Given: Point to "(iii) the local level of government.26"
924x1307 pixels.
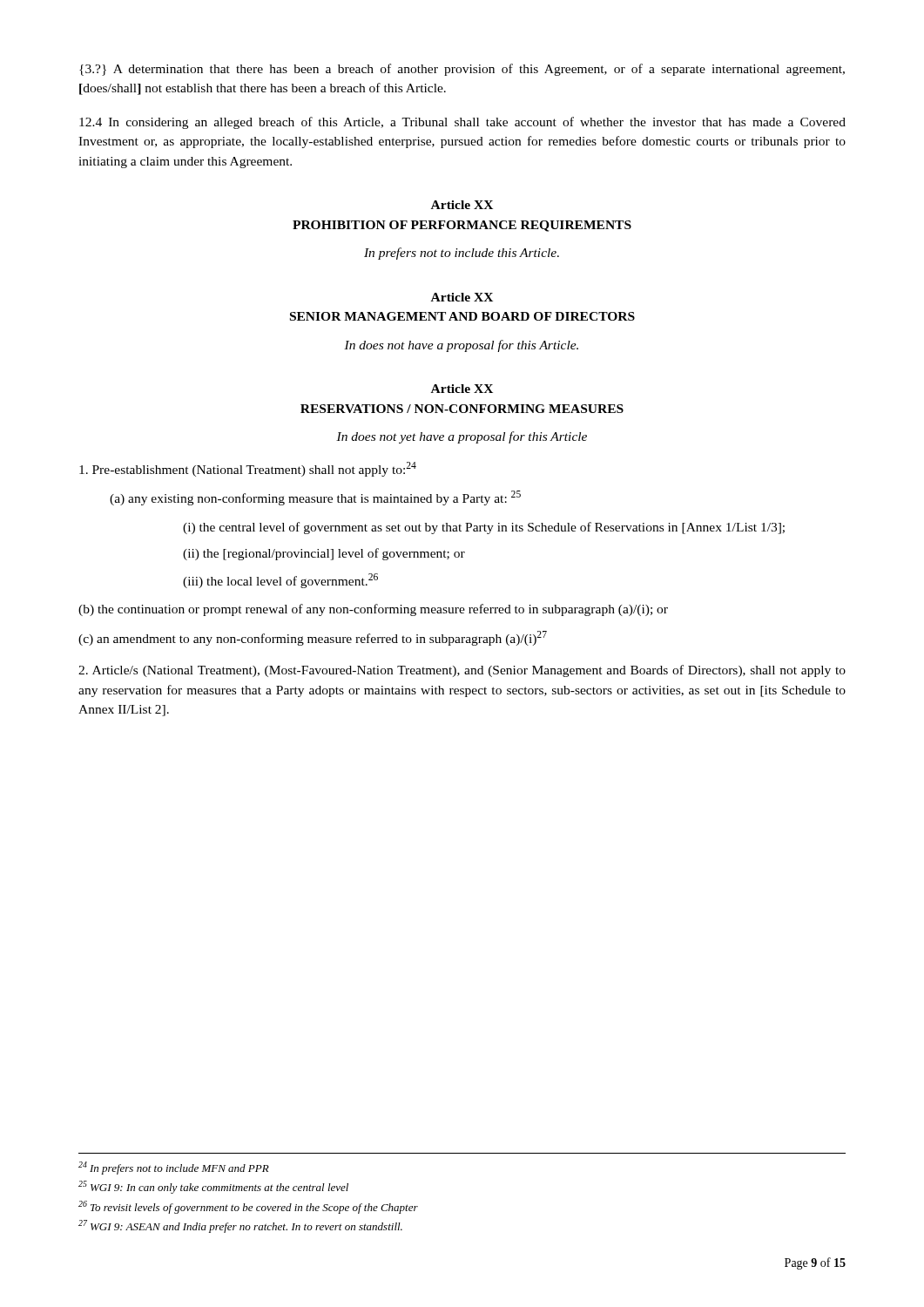Looking at the screenshot, I should [281, 580].
